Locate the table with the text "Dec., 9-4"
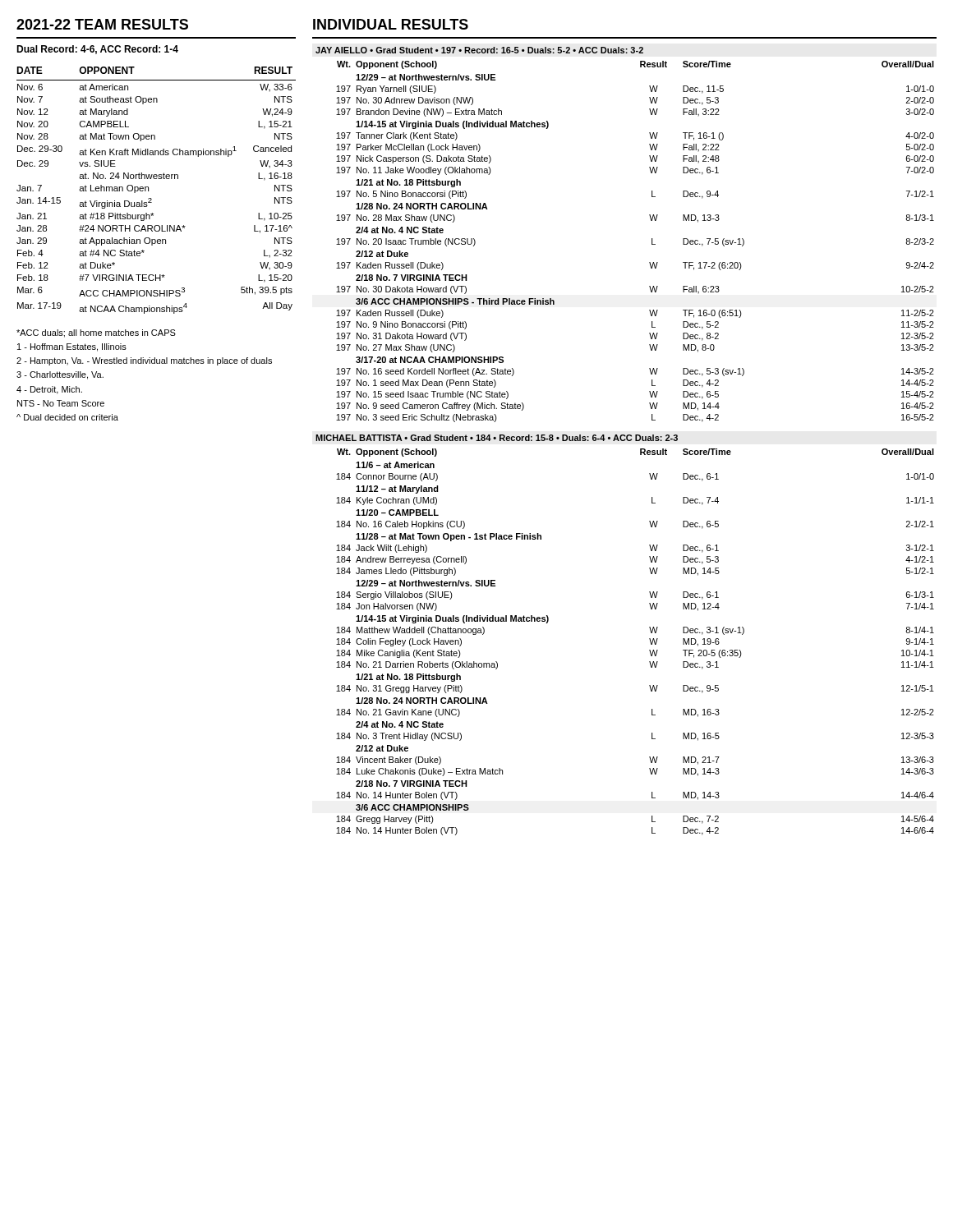The width and height of the screenshot is (953, 1232). pyautogui.click(x=624, y=241)
